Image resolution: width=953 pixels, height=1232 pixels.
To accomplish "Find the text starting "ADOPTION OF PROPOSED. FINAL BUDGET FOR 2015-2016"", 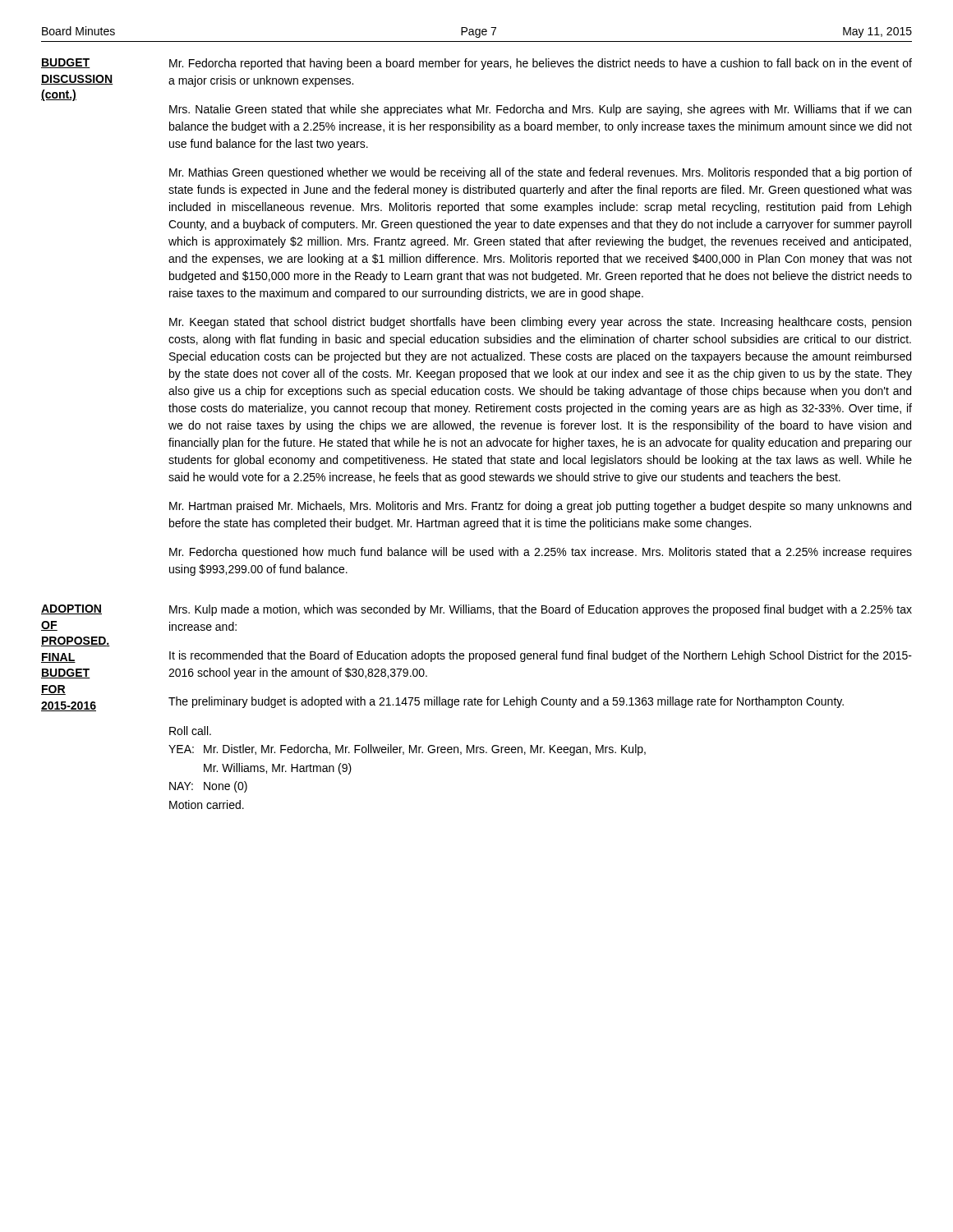I will point(71,609).
